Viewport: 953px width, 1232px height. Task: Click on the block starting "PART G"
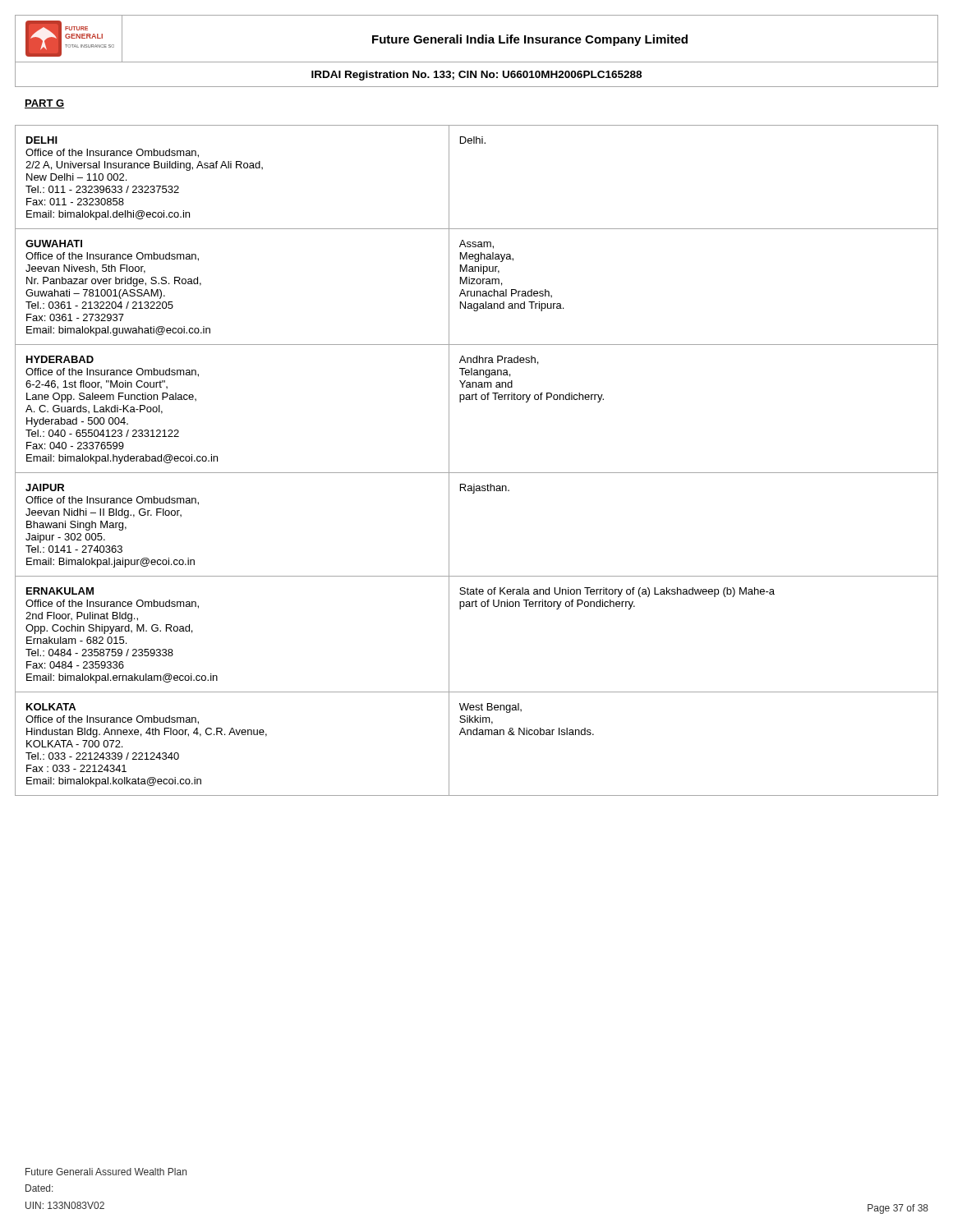point(44,103)
